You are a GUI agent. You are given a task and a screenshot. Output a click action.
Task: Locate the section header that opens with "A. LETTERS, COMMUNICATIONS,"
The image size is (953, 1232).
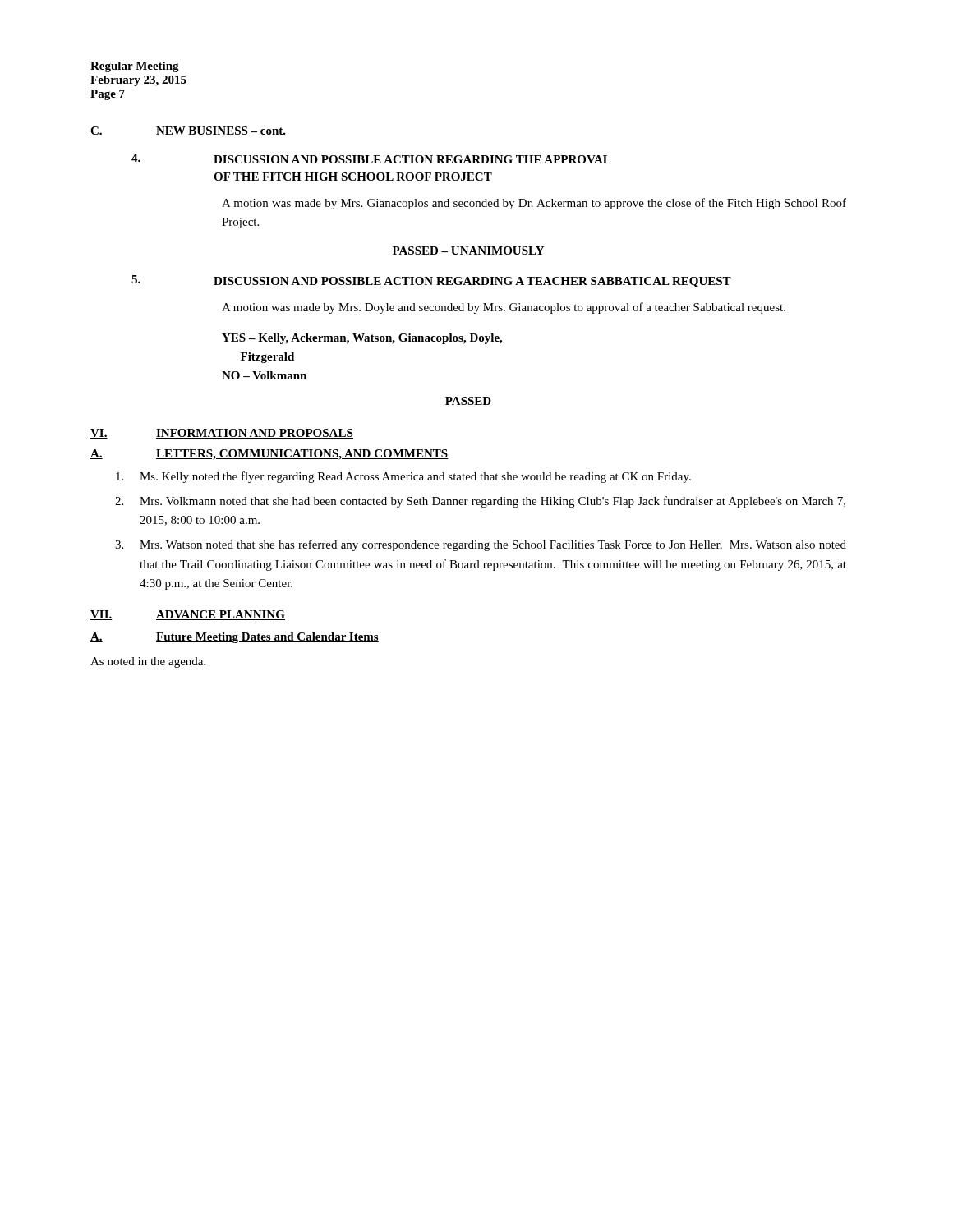(x=269, y=453)
